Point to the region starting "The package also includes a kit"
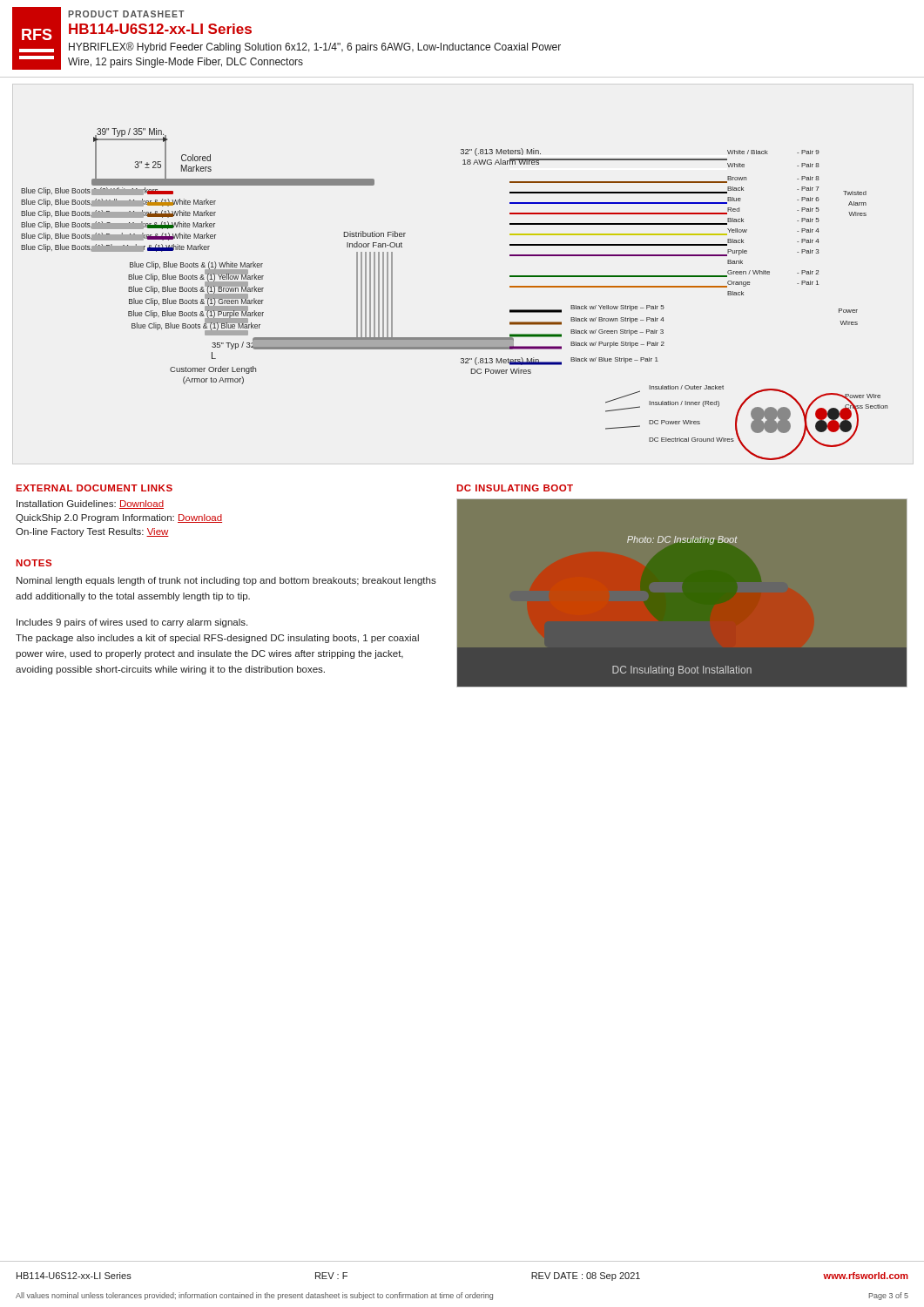924x1307 pixels. coord(218,653)
